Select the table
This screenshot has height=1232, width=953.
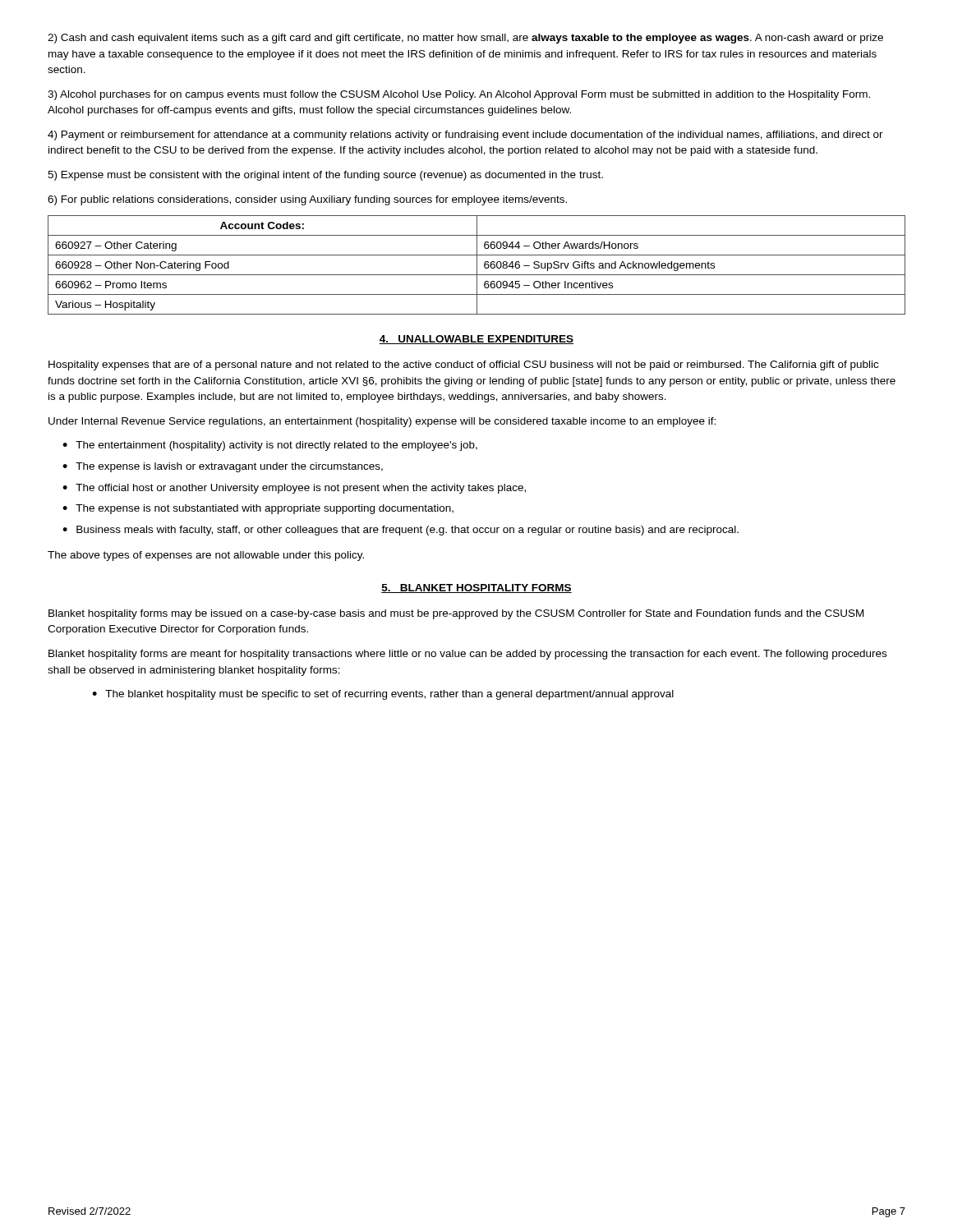(x=476, y=265)
